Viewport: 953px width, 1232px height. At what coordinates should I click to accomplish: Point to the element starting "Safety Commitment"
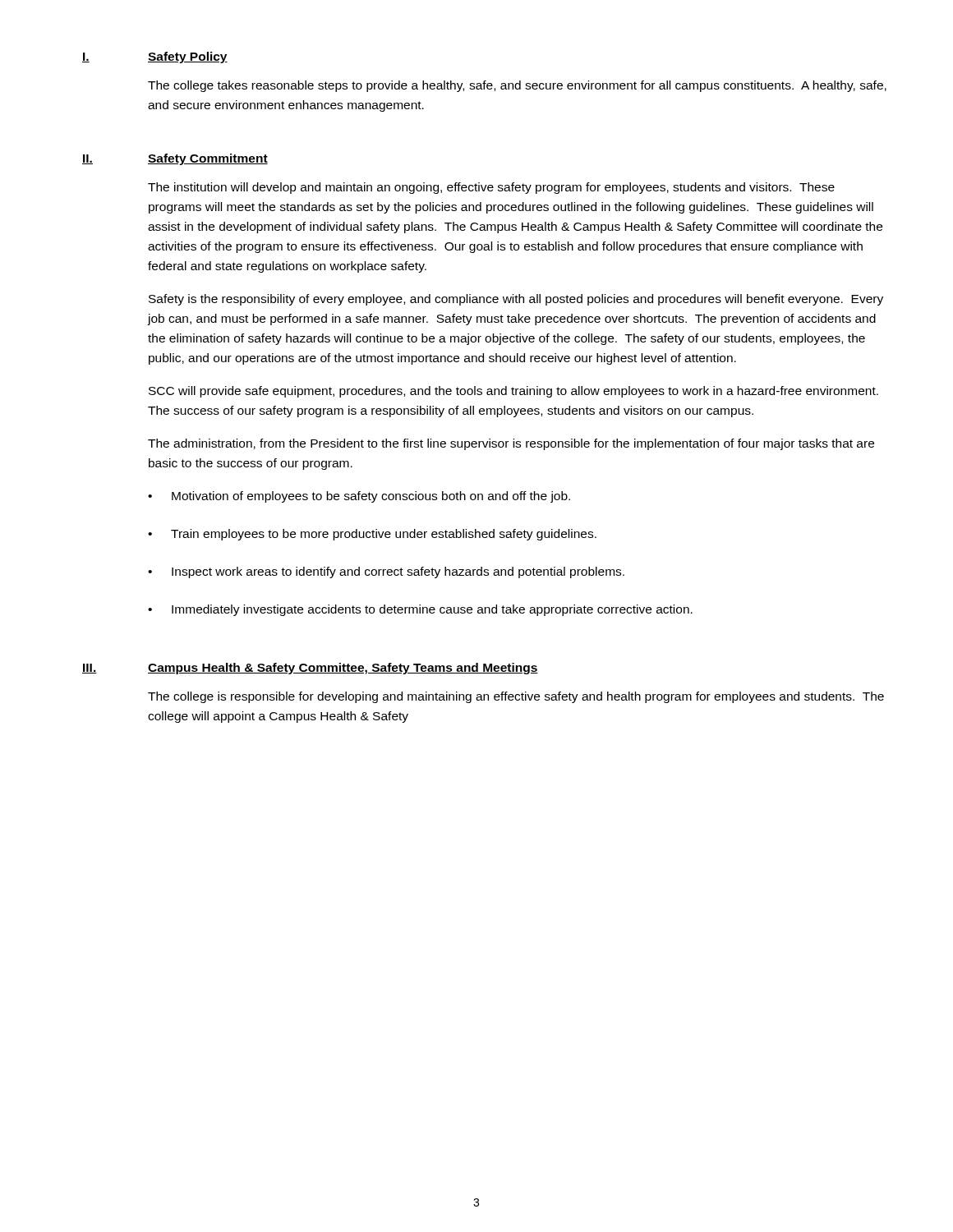pos(208,158)
